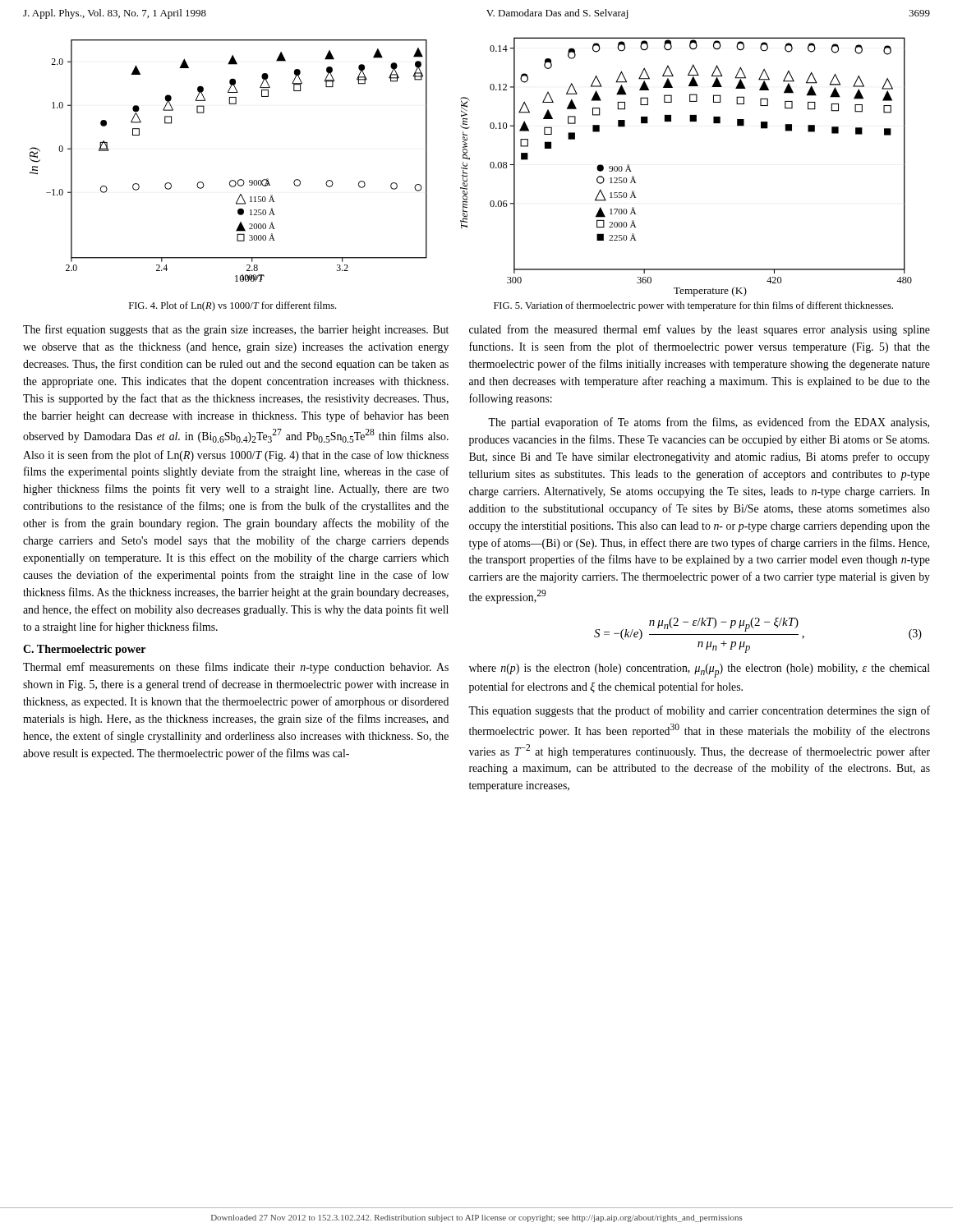Navigate to the text starting "This equation suggests"
This screenshot has height=1232, width=953.
click(x=699, y=748)
